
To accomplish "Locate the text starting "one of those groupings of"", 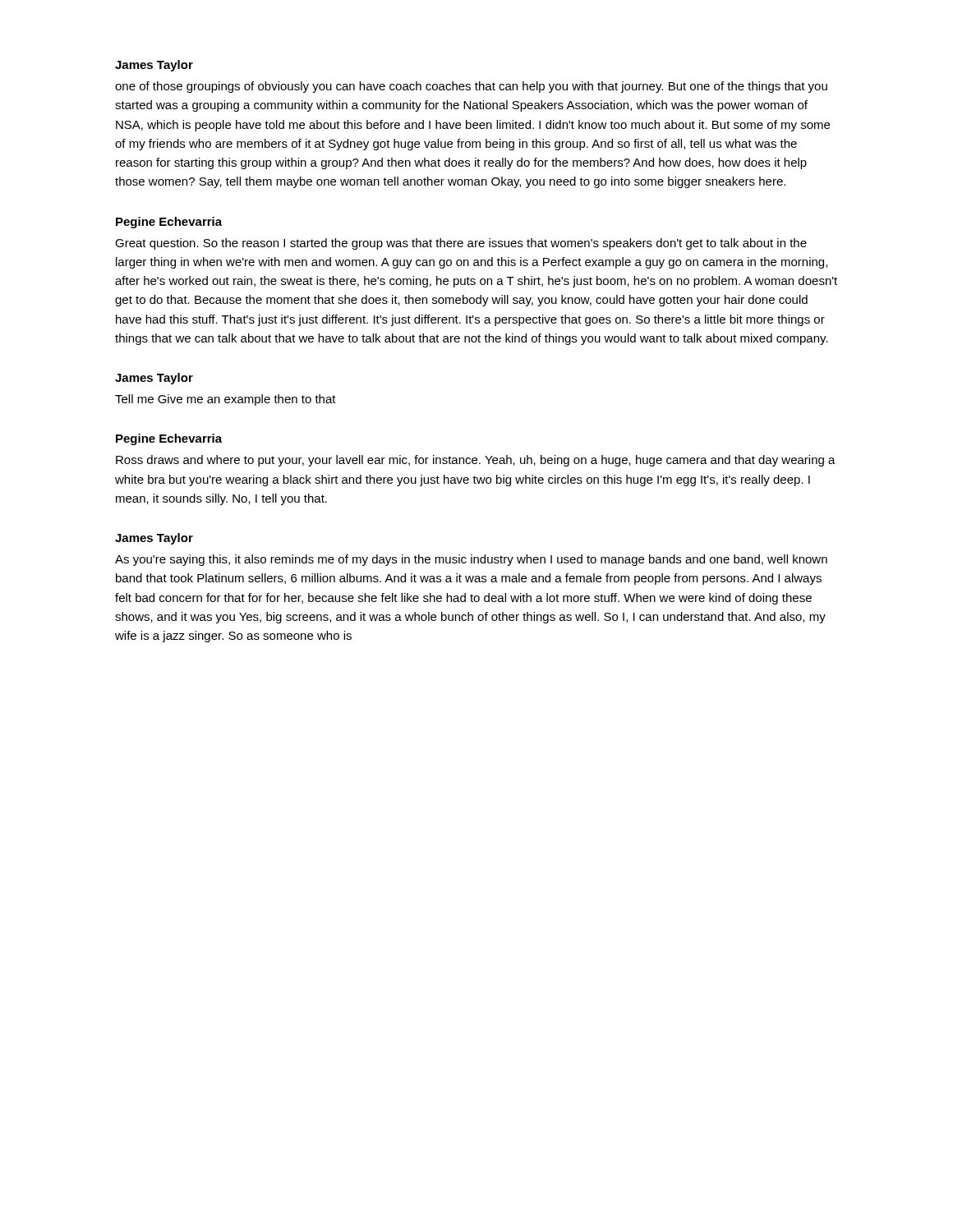I will click(x=473, y=134).
